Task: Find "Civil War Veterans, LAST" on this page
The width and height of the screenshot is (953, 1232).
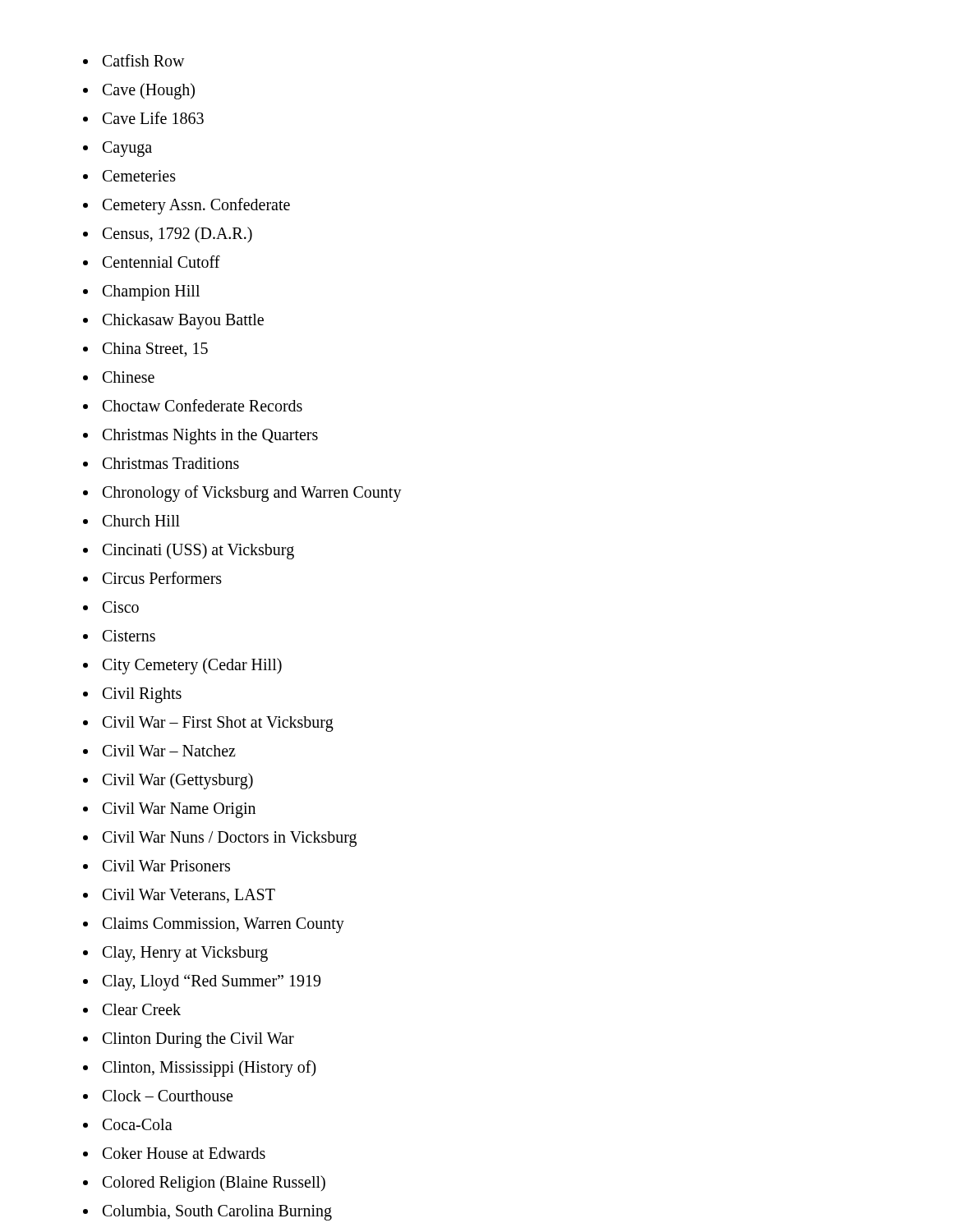Action: [189, 894]
